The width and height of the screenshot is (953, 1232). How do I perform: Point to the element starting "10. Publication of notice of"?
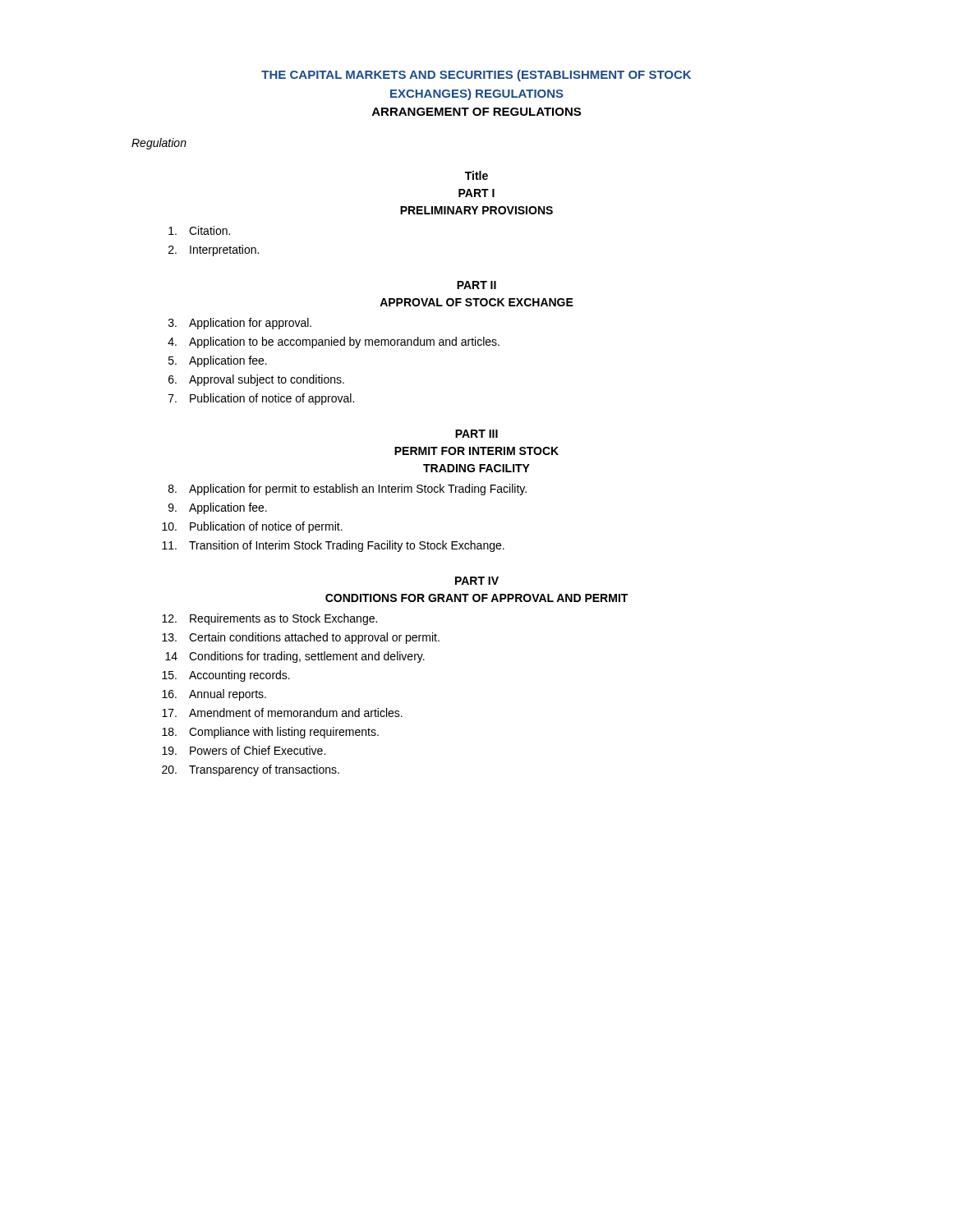(x=252, y=527)
